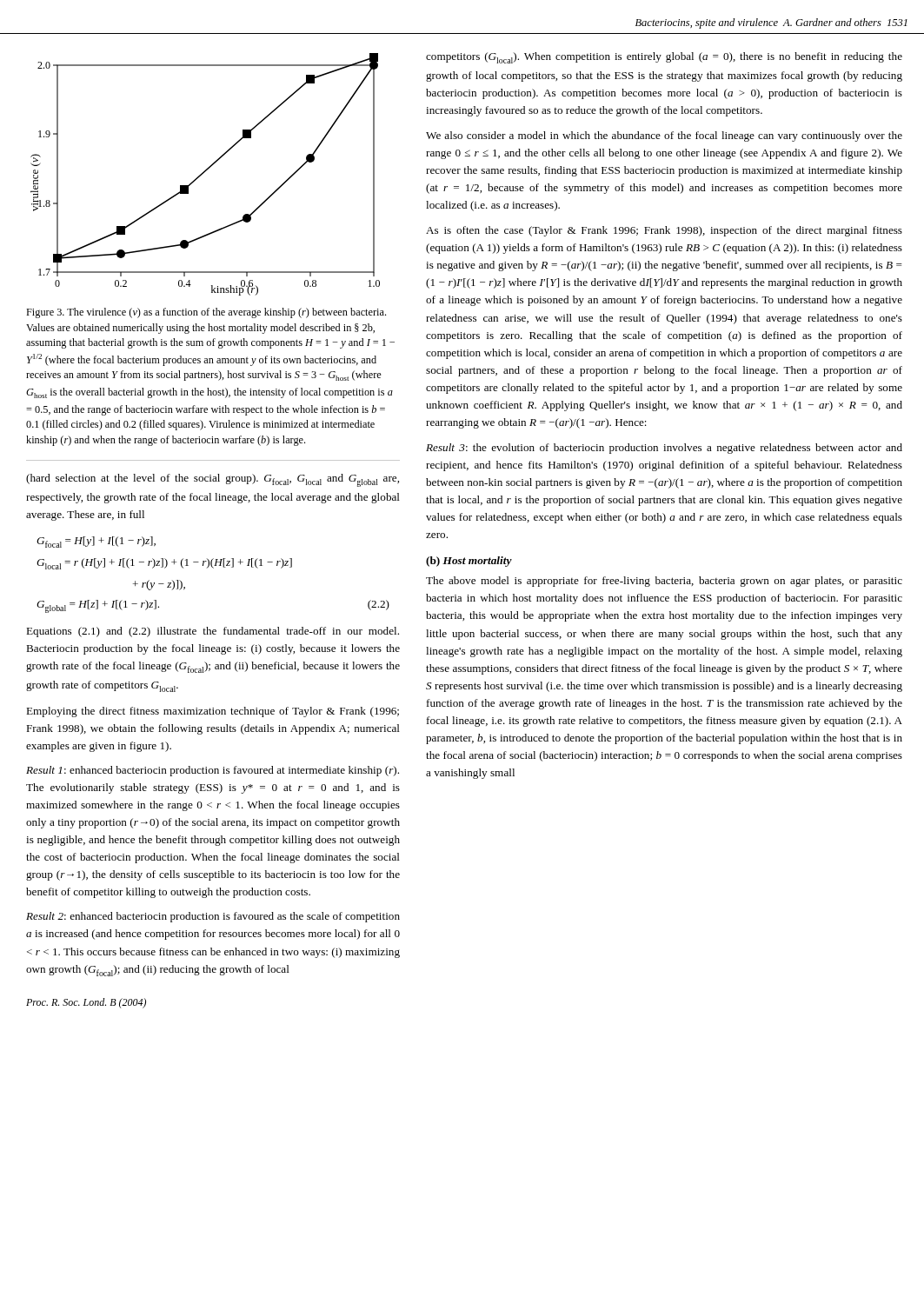The image size is (924, 1304).
Task: Locate the text block containing "We also consider a model in"
Action: tap(664, 170)
